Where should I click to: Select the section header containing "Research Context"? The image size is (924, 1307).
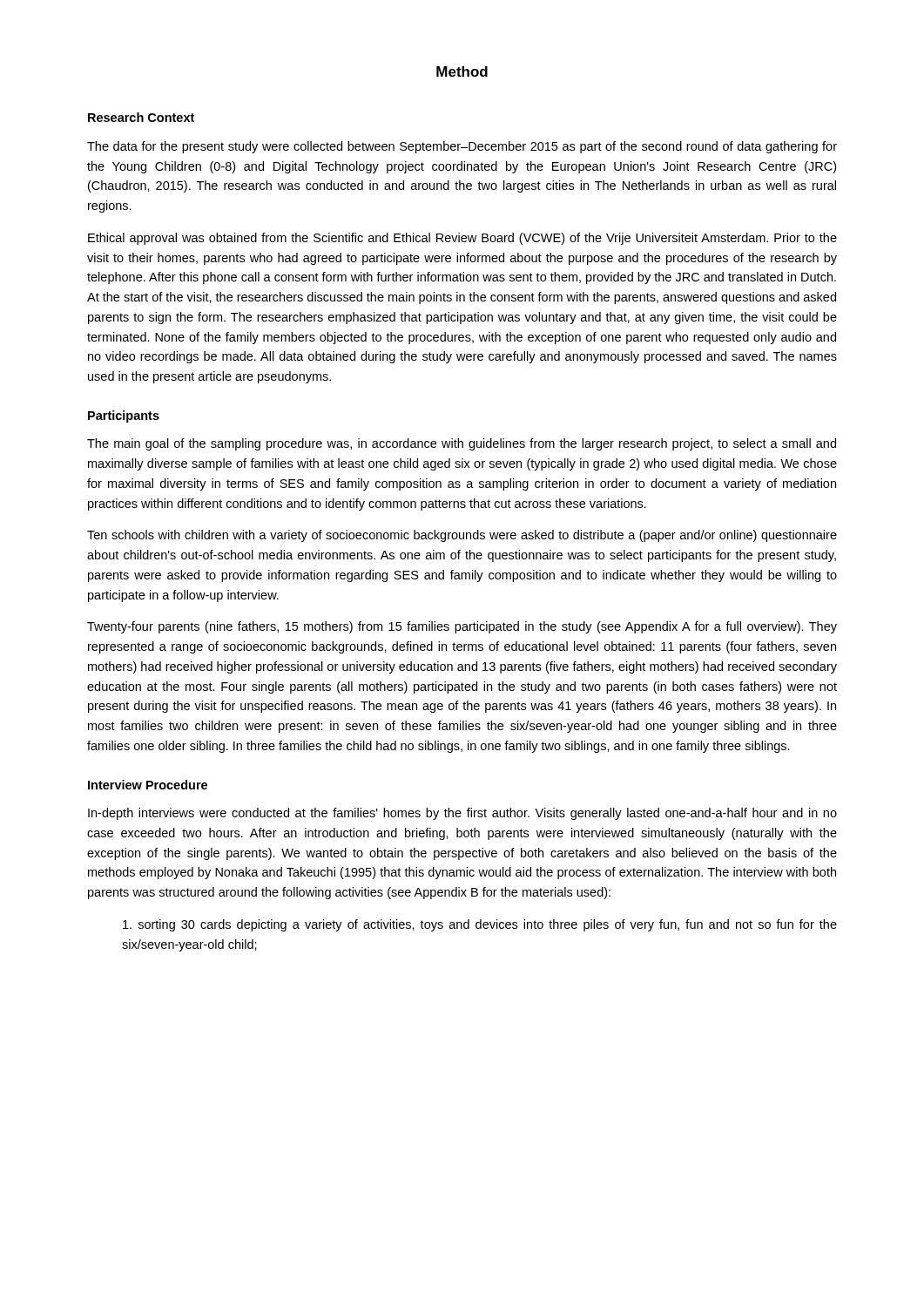[141, 118]
